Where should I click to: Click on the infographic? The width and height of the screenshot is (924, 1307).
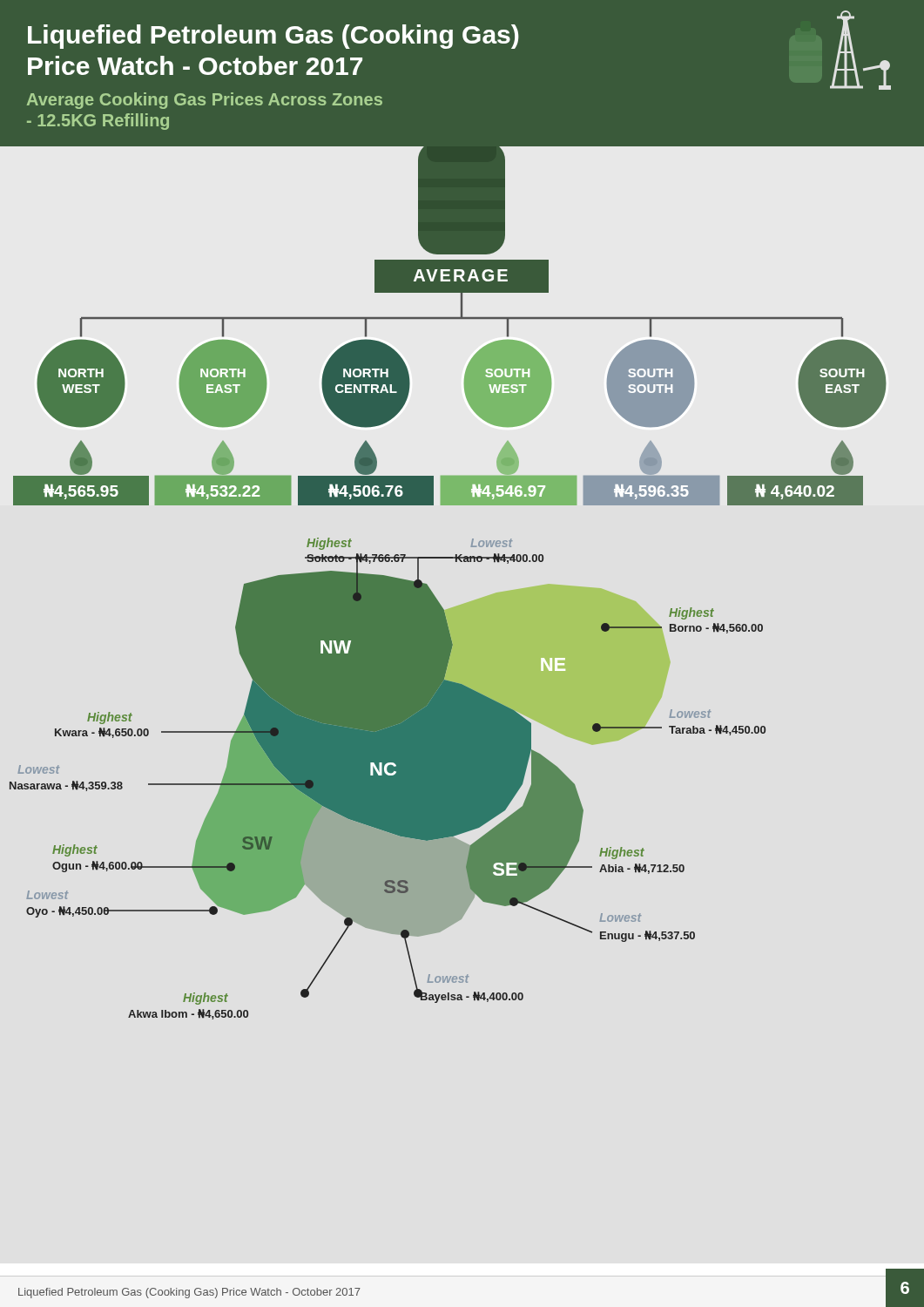[x=462, y=318]
